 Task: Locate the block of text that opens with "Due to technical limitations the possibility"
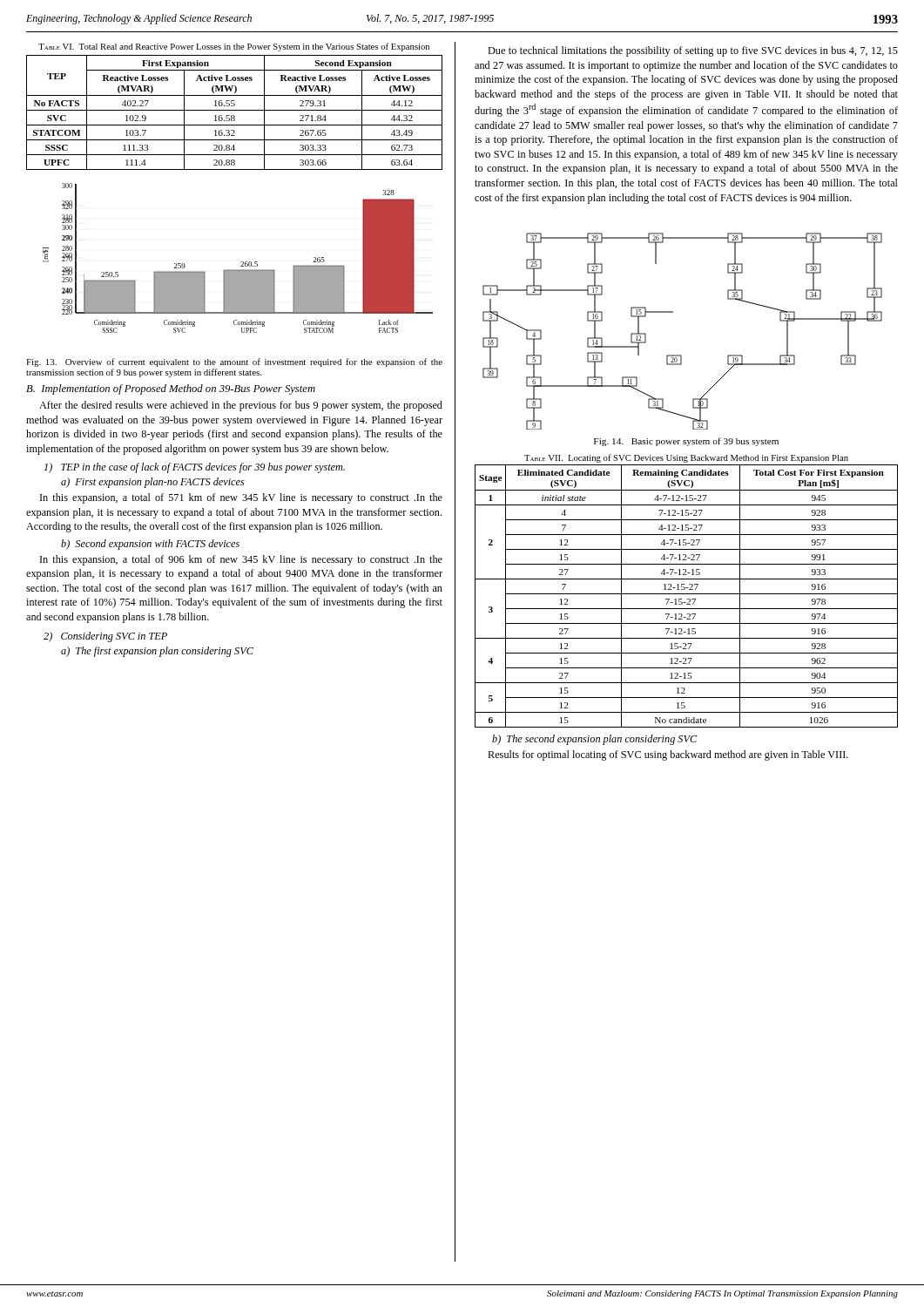tap(686, 124)
